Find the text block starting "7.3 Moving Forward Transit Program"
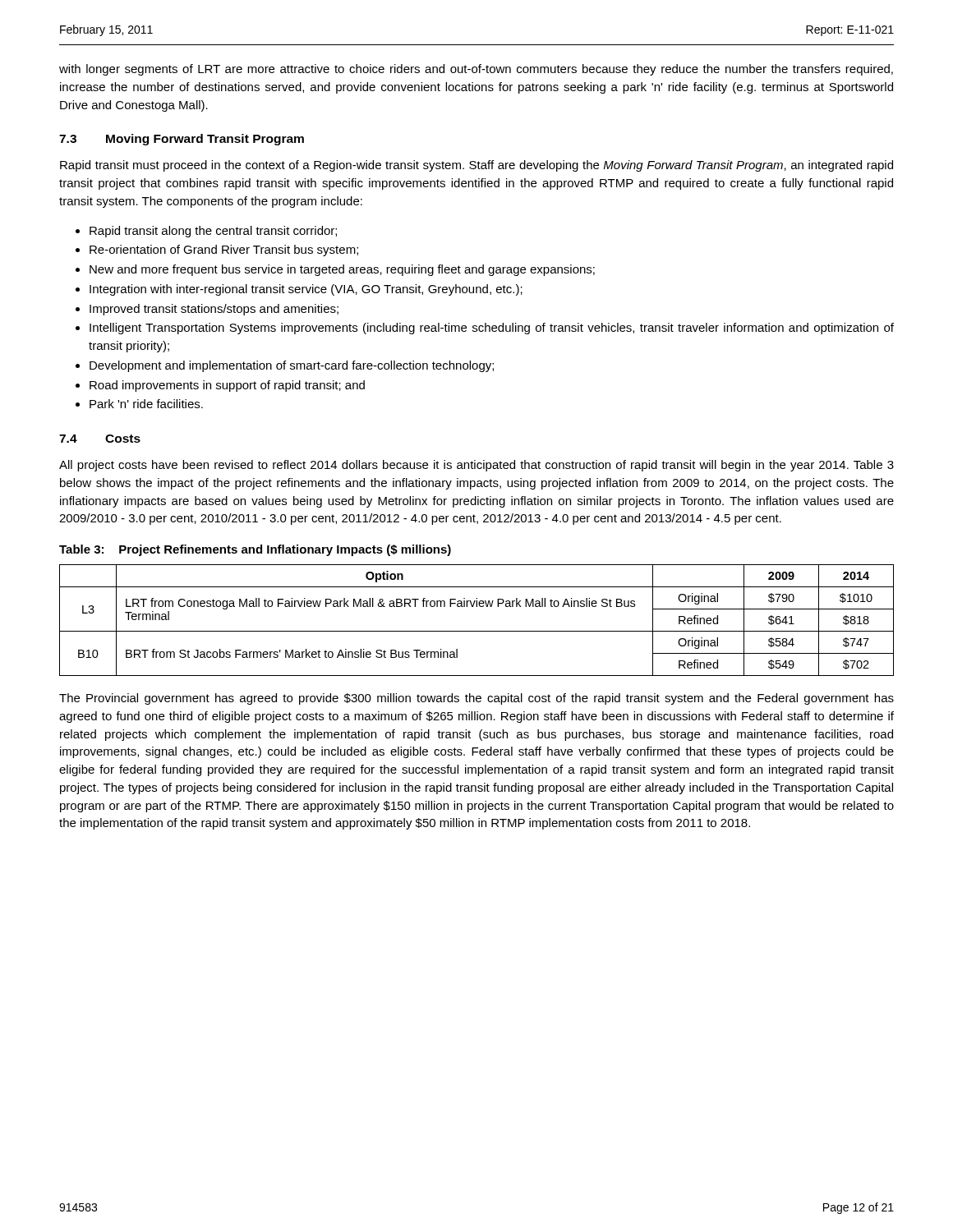Image resolution: width=953 pixels, height=1232 pixels. pos(182,139)
